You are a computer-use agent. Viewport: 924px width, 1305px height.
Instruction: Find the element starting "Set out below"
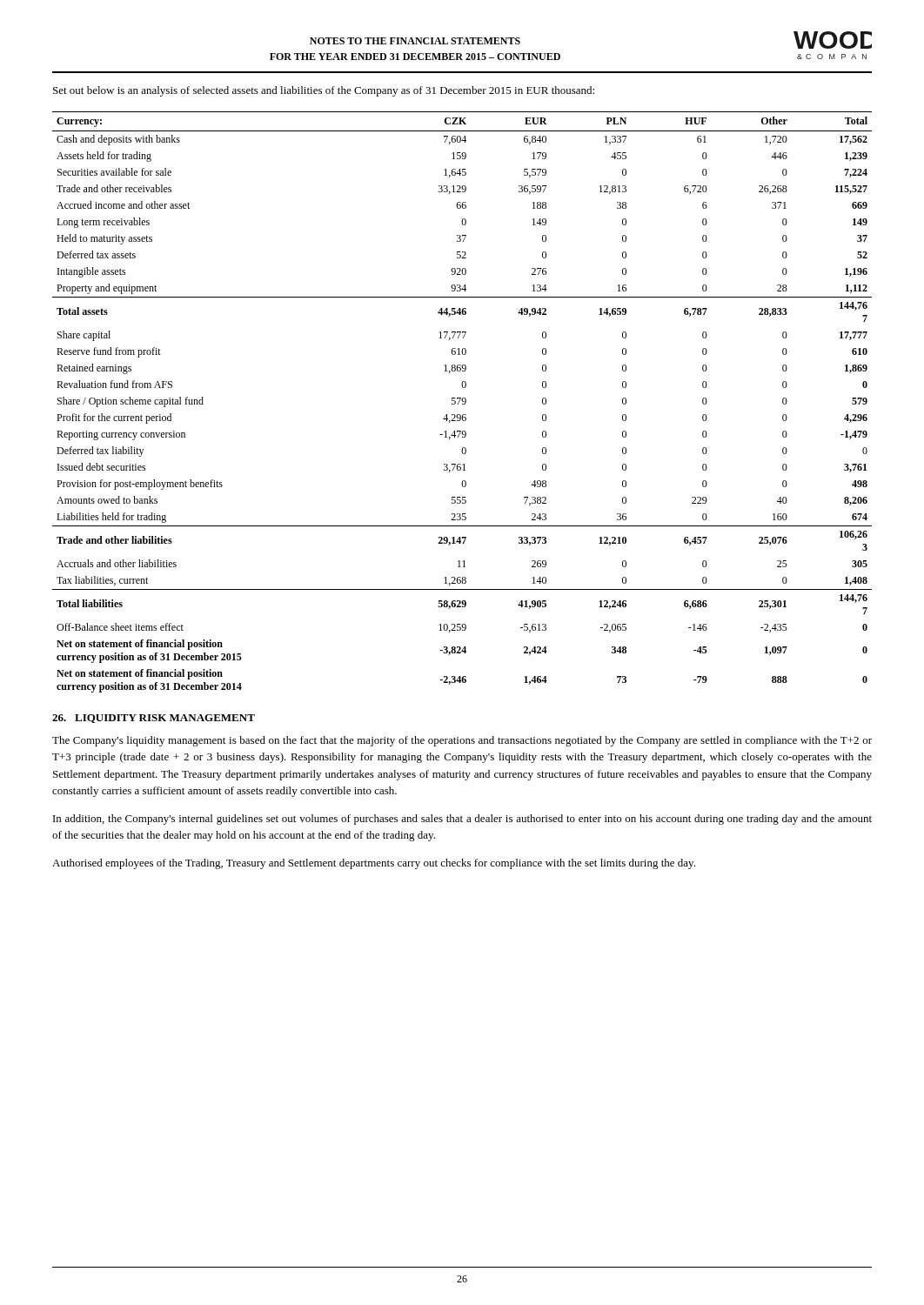coord(324,90)
